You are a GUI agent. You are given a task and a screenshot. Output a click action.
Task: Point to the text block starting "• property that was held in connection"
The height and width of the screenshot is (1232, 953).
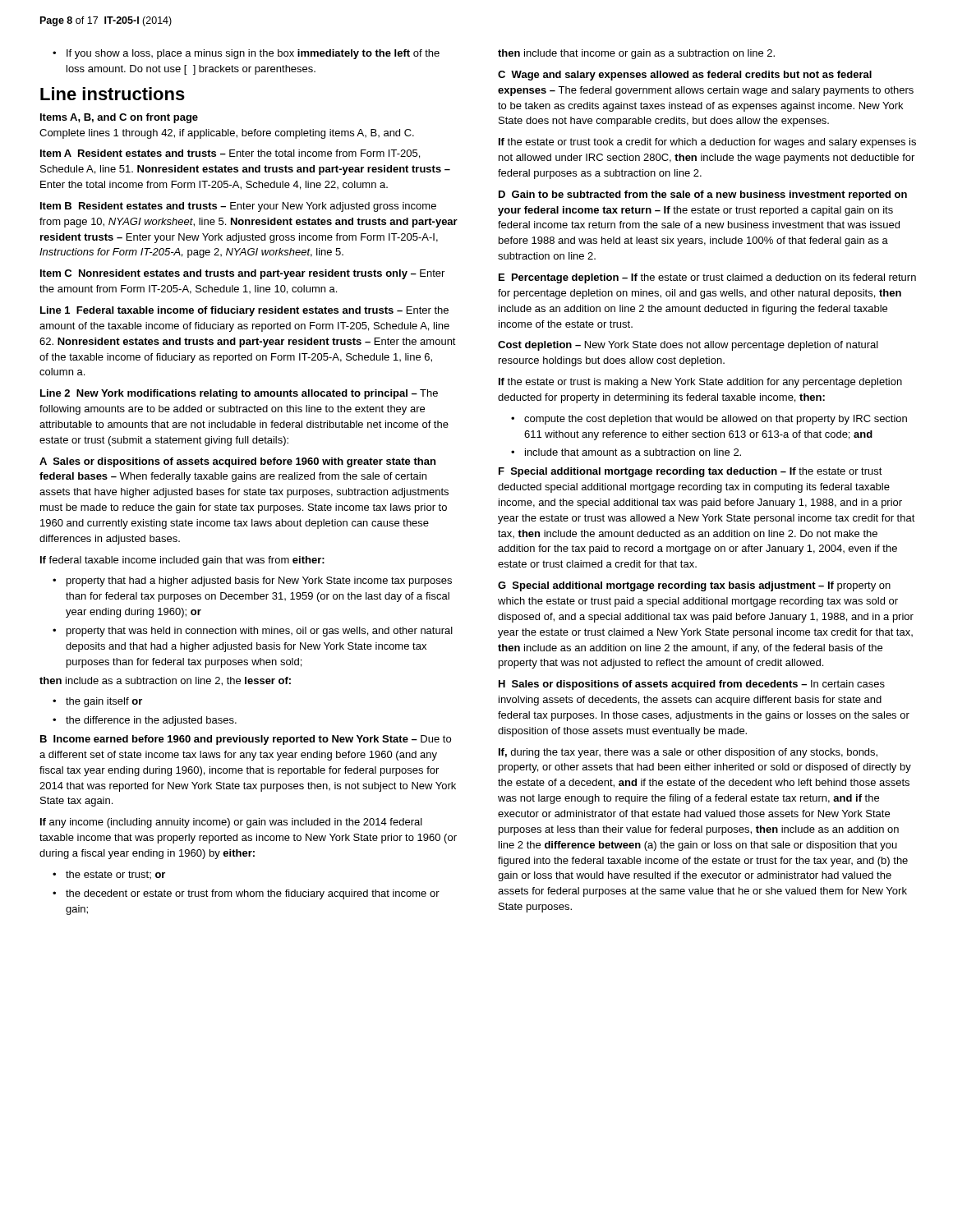point(255,647)
